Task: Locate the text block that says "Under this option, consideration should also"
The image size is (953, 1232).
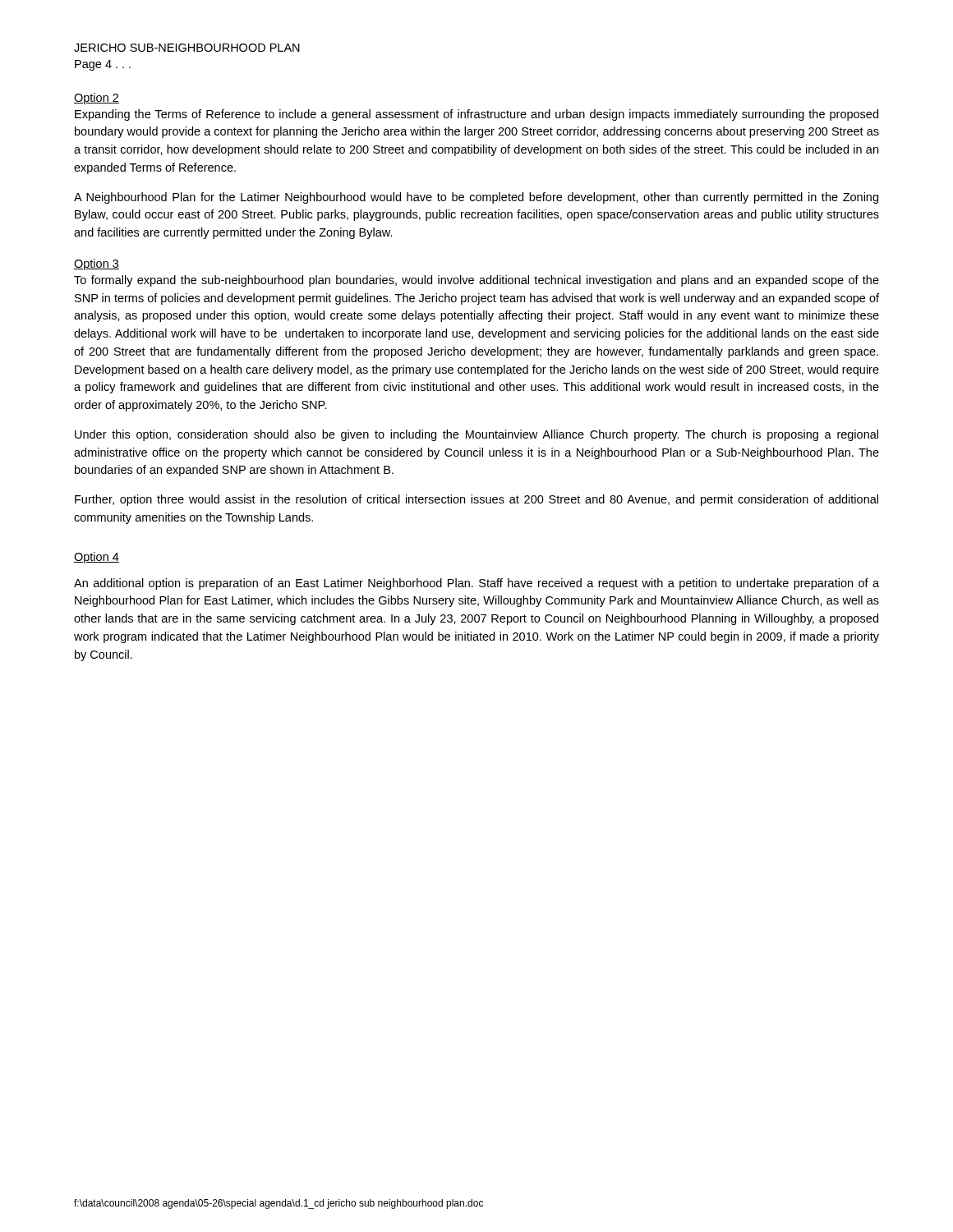Action: (476, 452)
